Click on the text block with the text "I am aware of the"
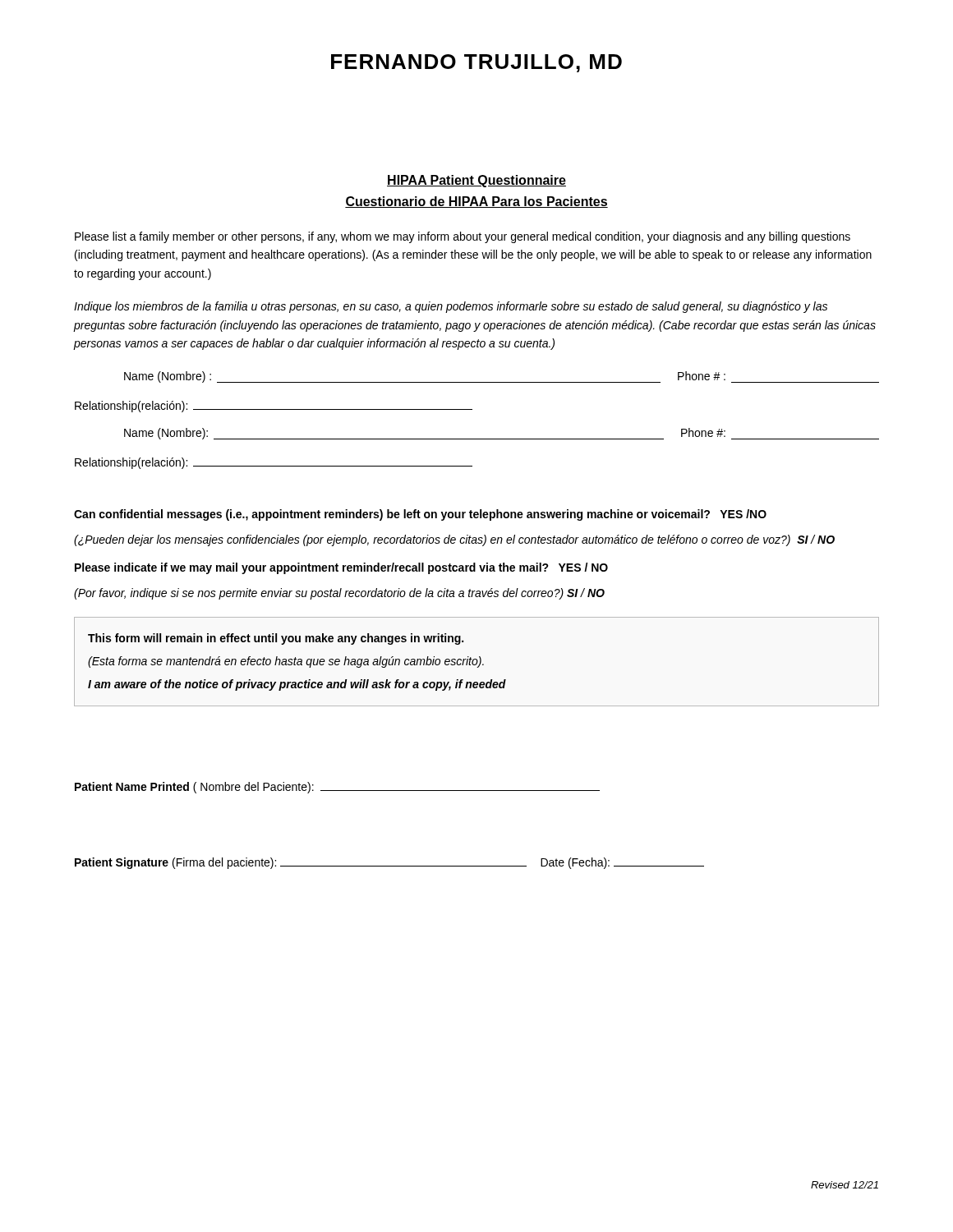This screenshot has width=953, height=1232. pyautogui.click(x=297, y=684)
